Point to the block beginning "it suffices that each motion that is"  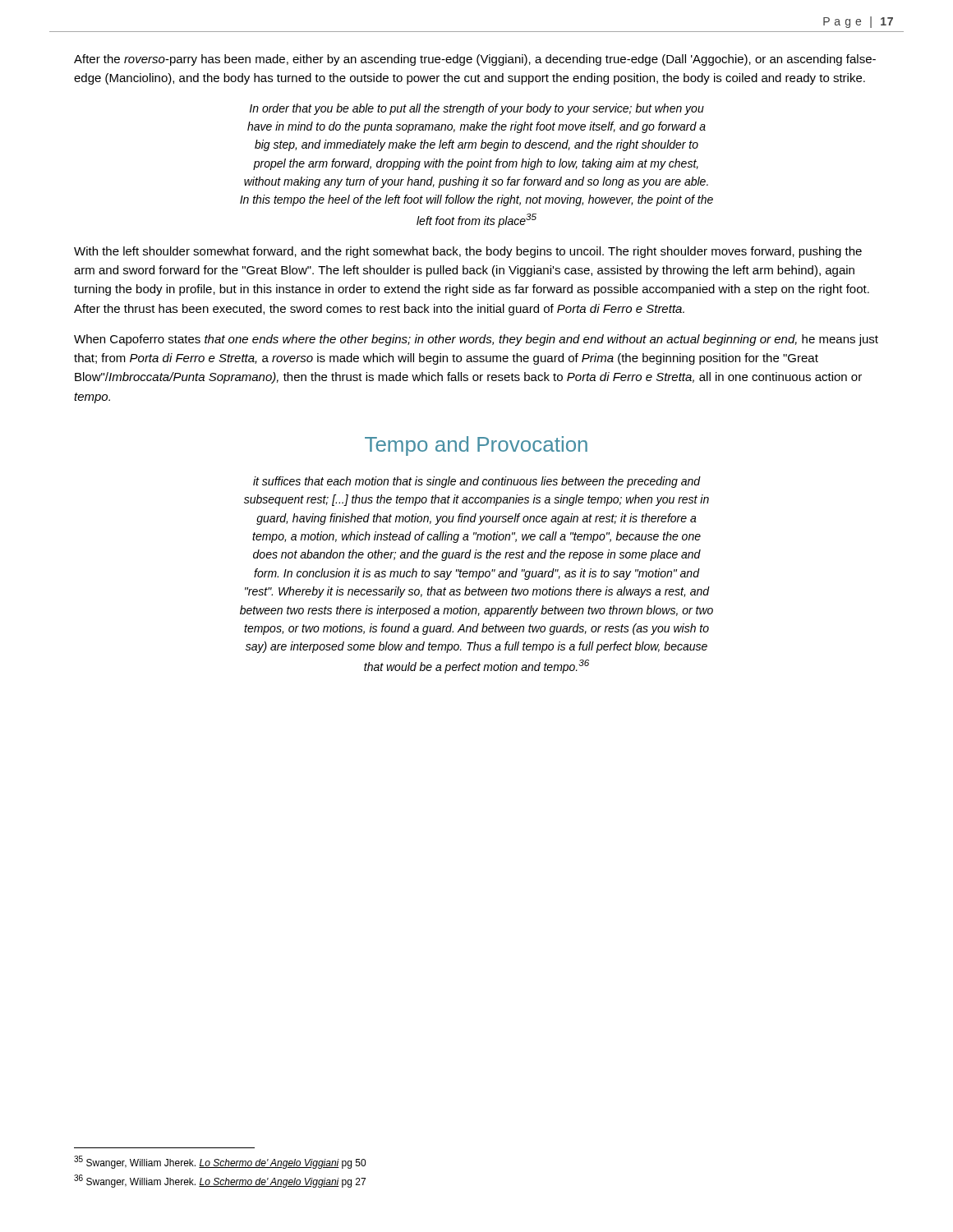point(476,574)
